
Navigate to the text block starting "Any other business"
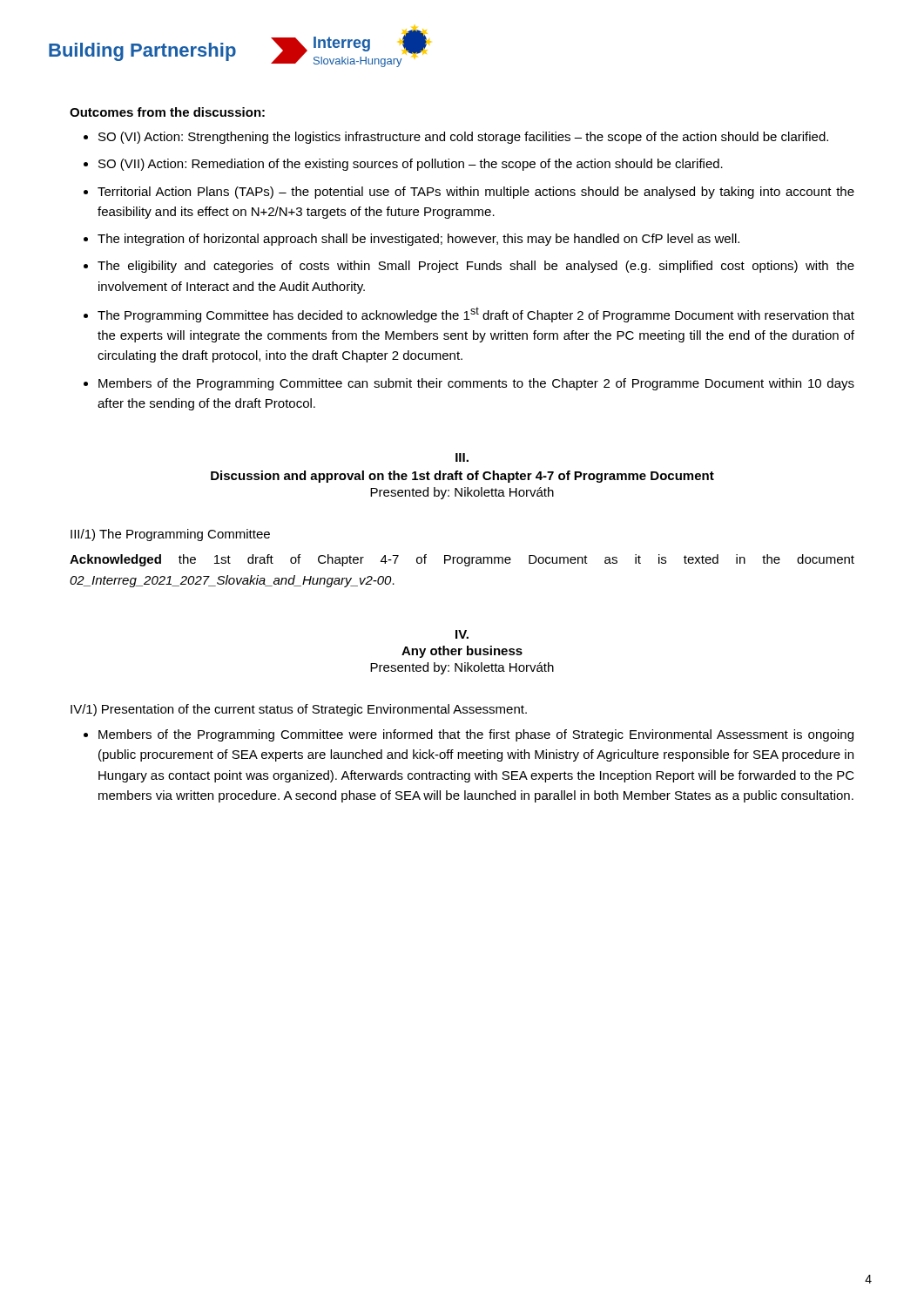pyautogui.click(x=462, y=650)
